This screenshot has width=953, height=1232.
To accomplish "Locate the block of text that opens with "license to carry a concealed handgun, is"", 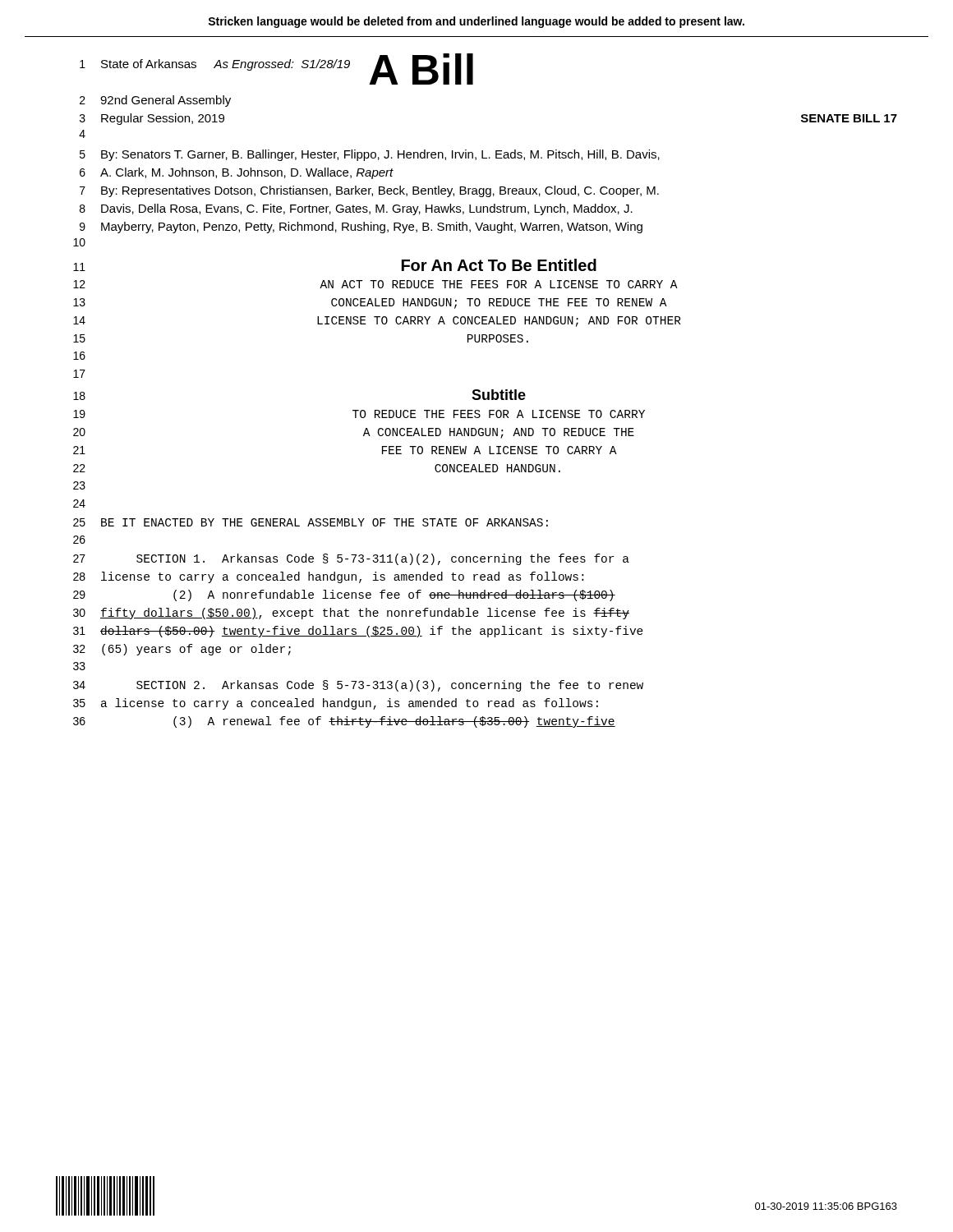I will [x=343, y=577].
